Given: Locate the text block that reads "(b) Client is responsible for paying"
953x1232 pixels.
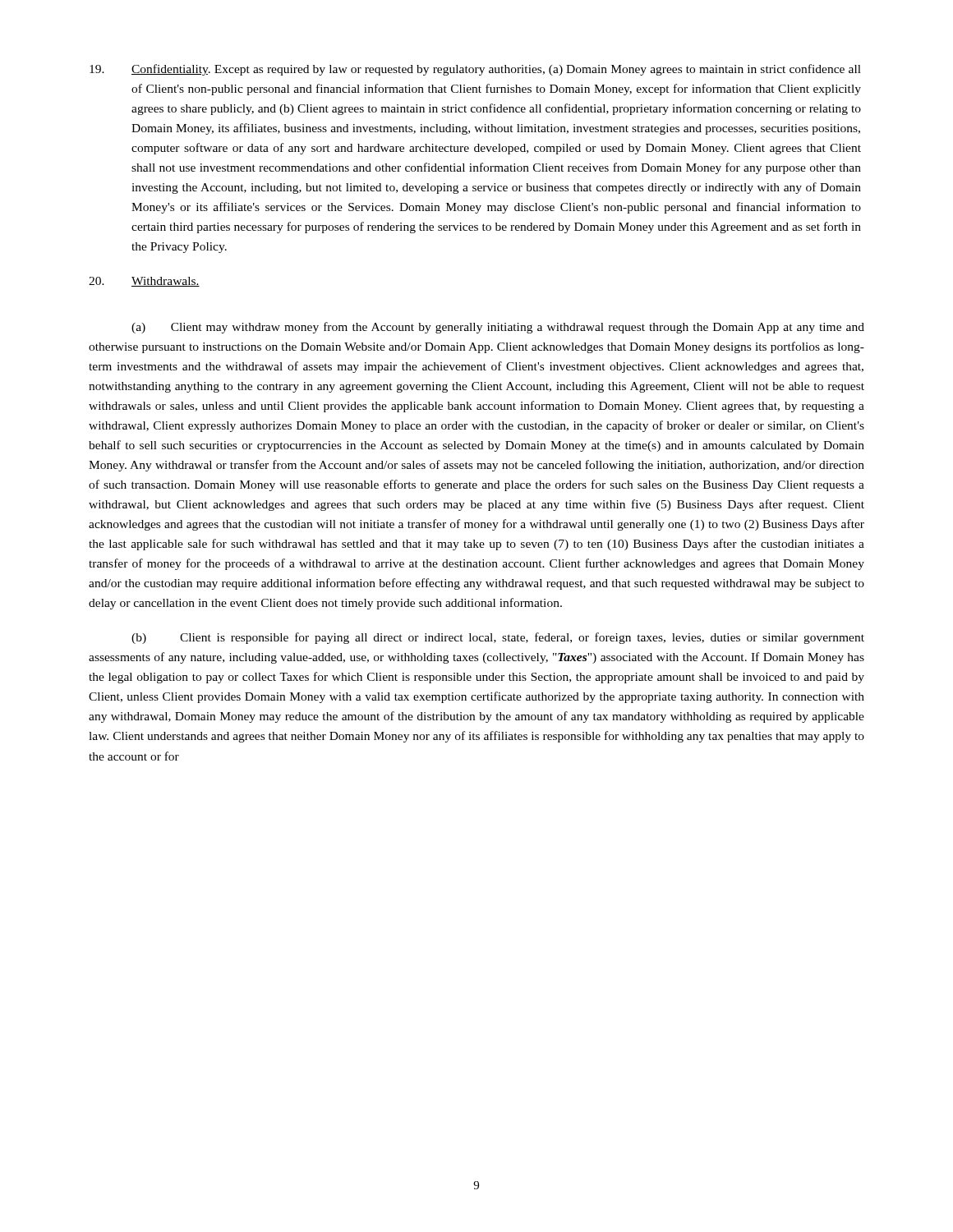Looking at the screenshot, I should tap(476, 697).
